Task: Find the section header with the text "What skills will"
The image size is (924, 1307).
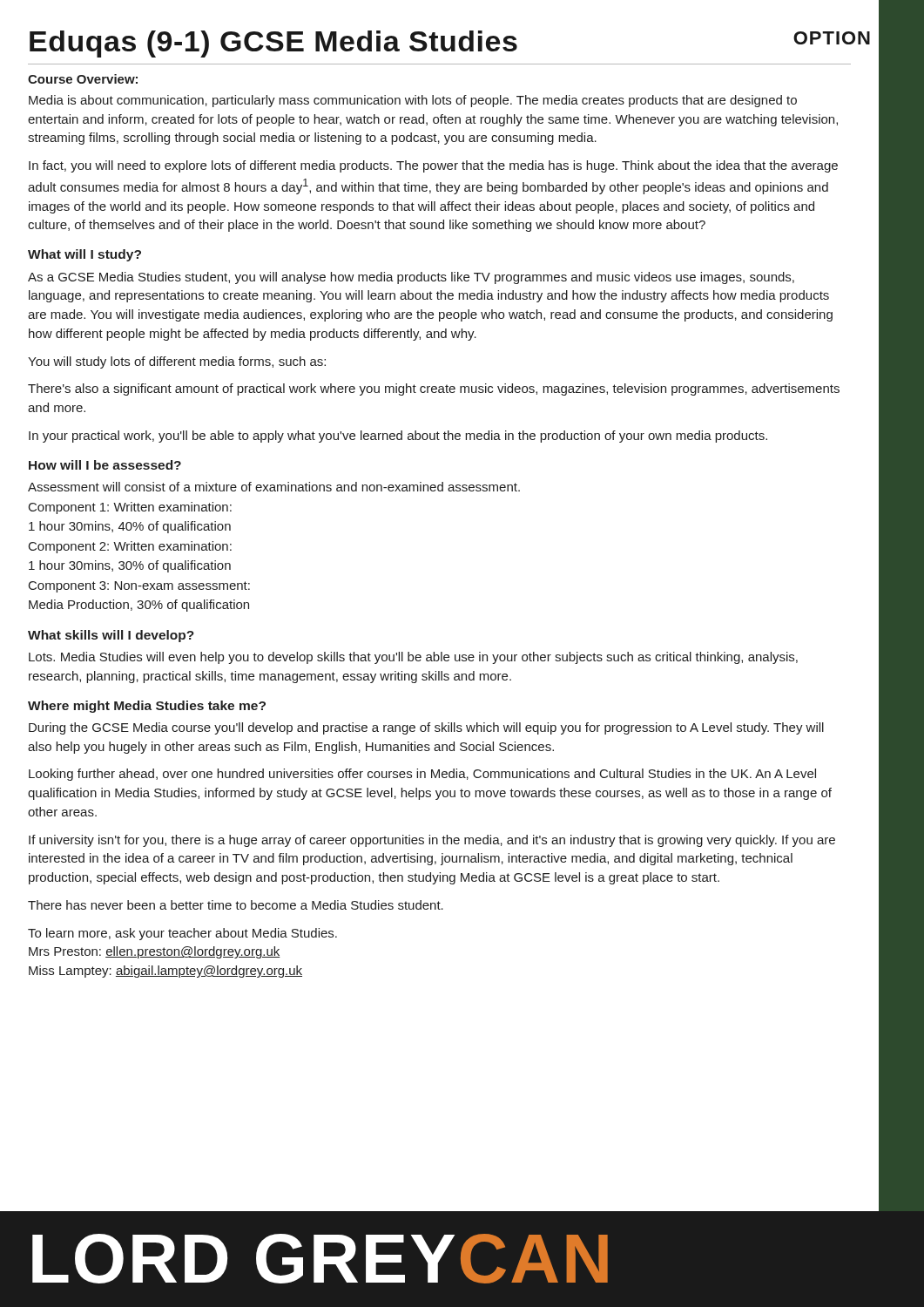Action: 111,636
